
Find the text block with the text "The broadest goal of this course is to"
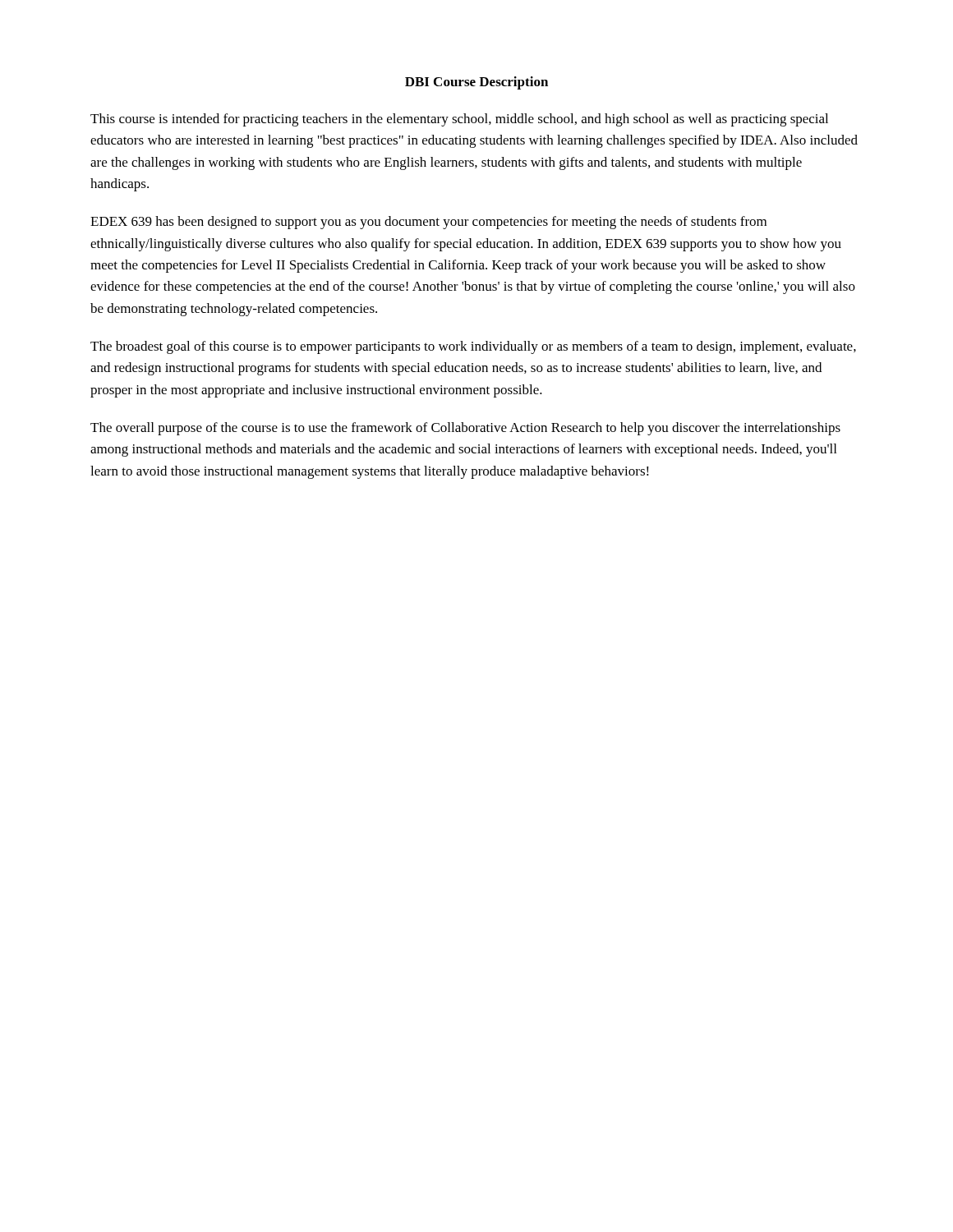[x=473, y=368]
